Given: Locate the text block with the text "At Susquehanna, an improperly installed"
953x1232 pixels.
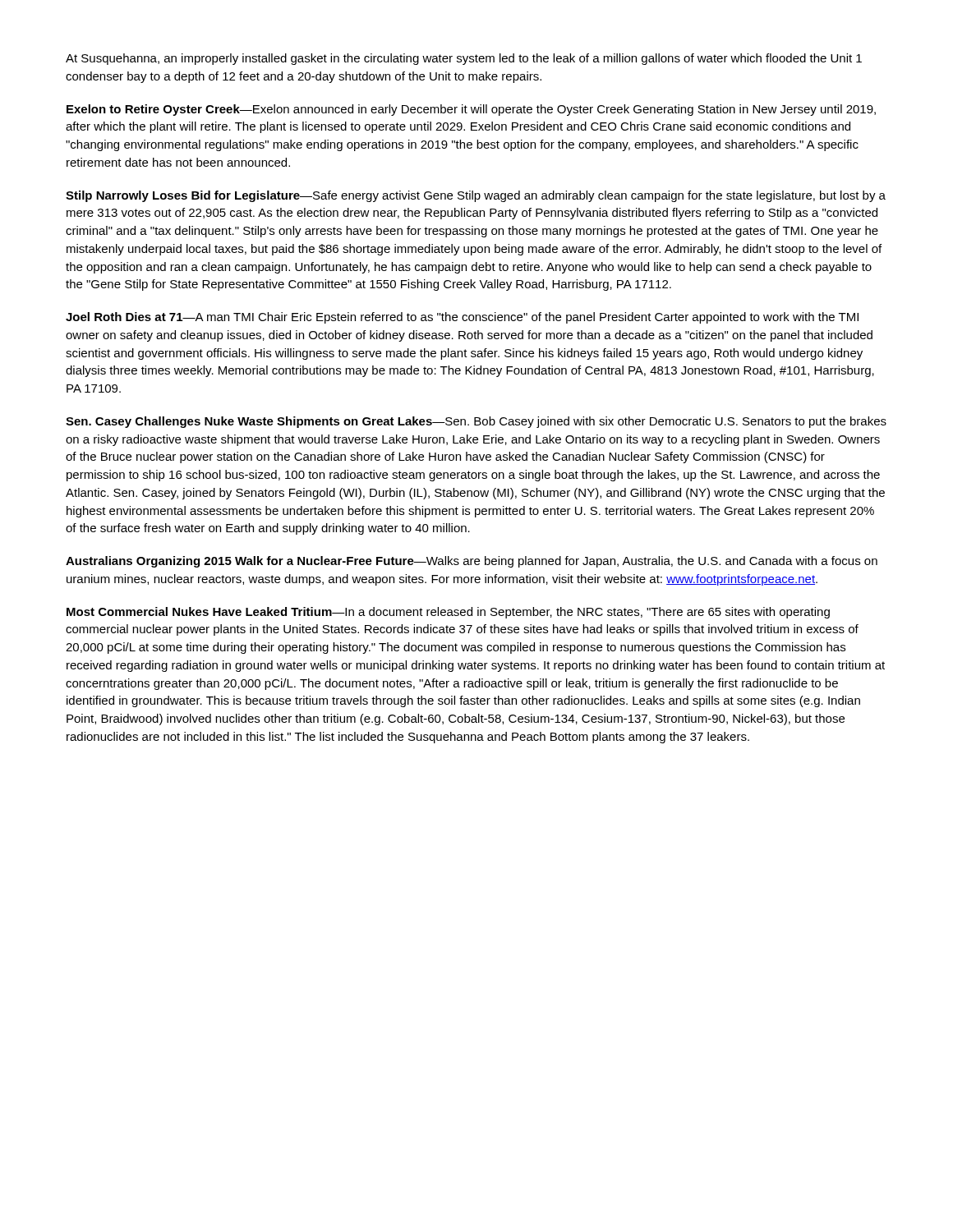Looking at the screenshot, I should pyautogui.click(x=464, y=67).
